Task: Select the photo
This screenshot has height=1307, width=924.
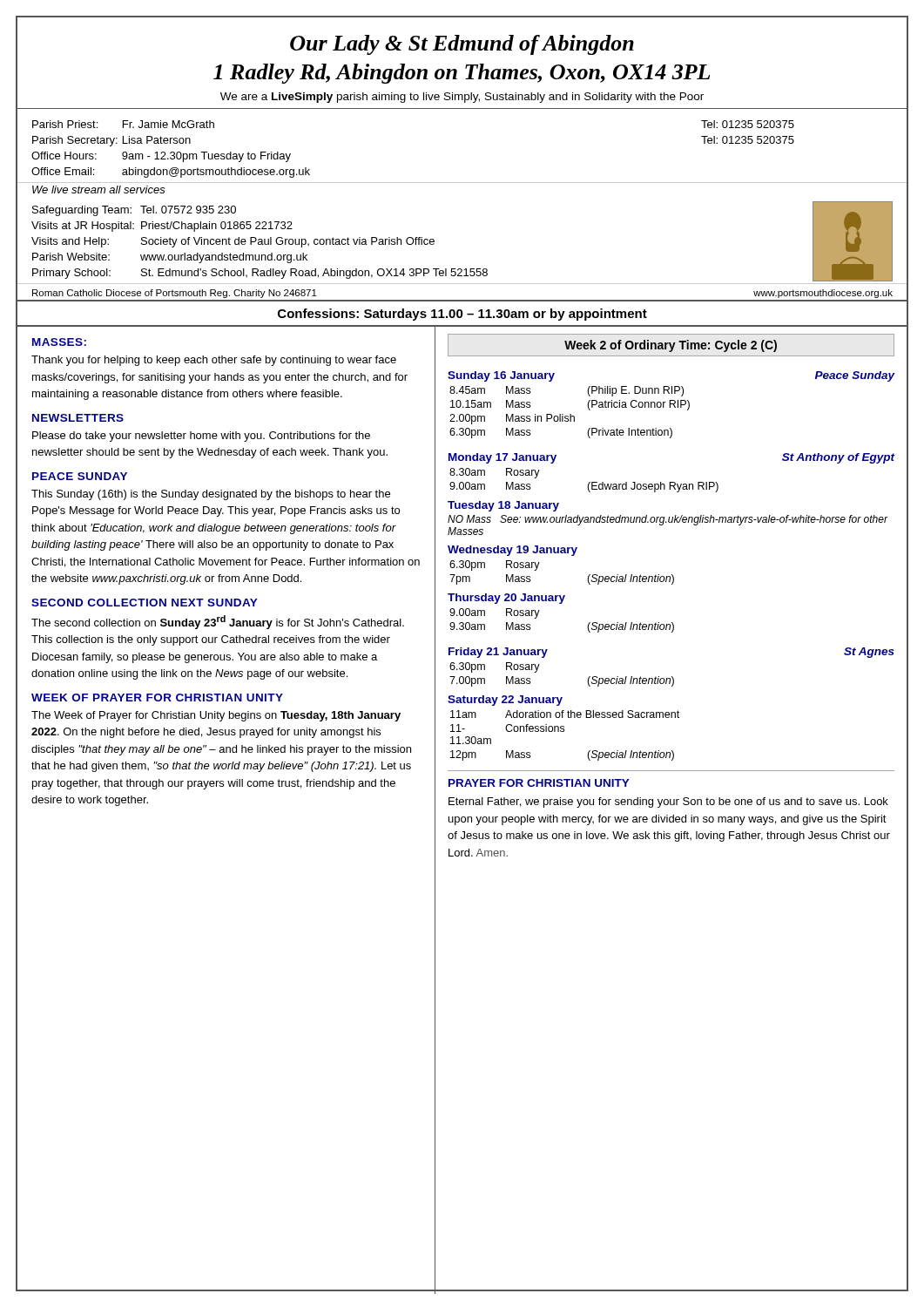Action: pos(853,241)
